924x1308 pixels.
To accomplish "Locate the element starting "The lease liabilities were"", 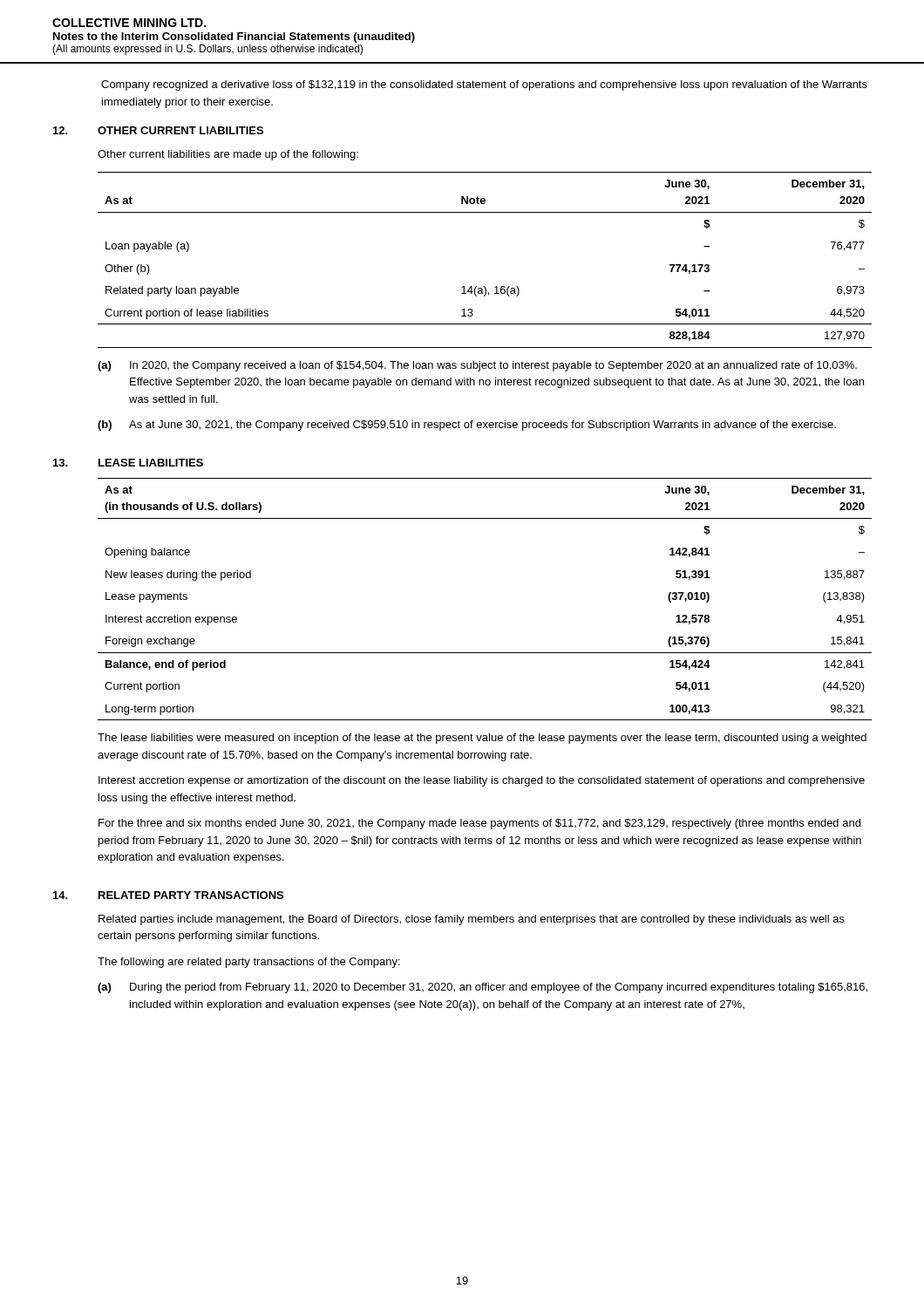I will click(482, 746).
